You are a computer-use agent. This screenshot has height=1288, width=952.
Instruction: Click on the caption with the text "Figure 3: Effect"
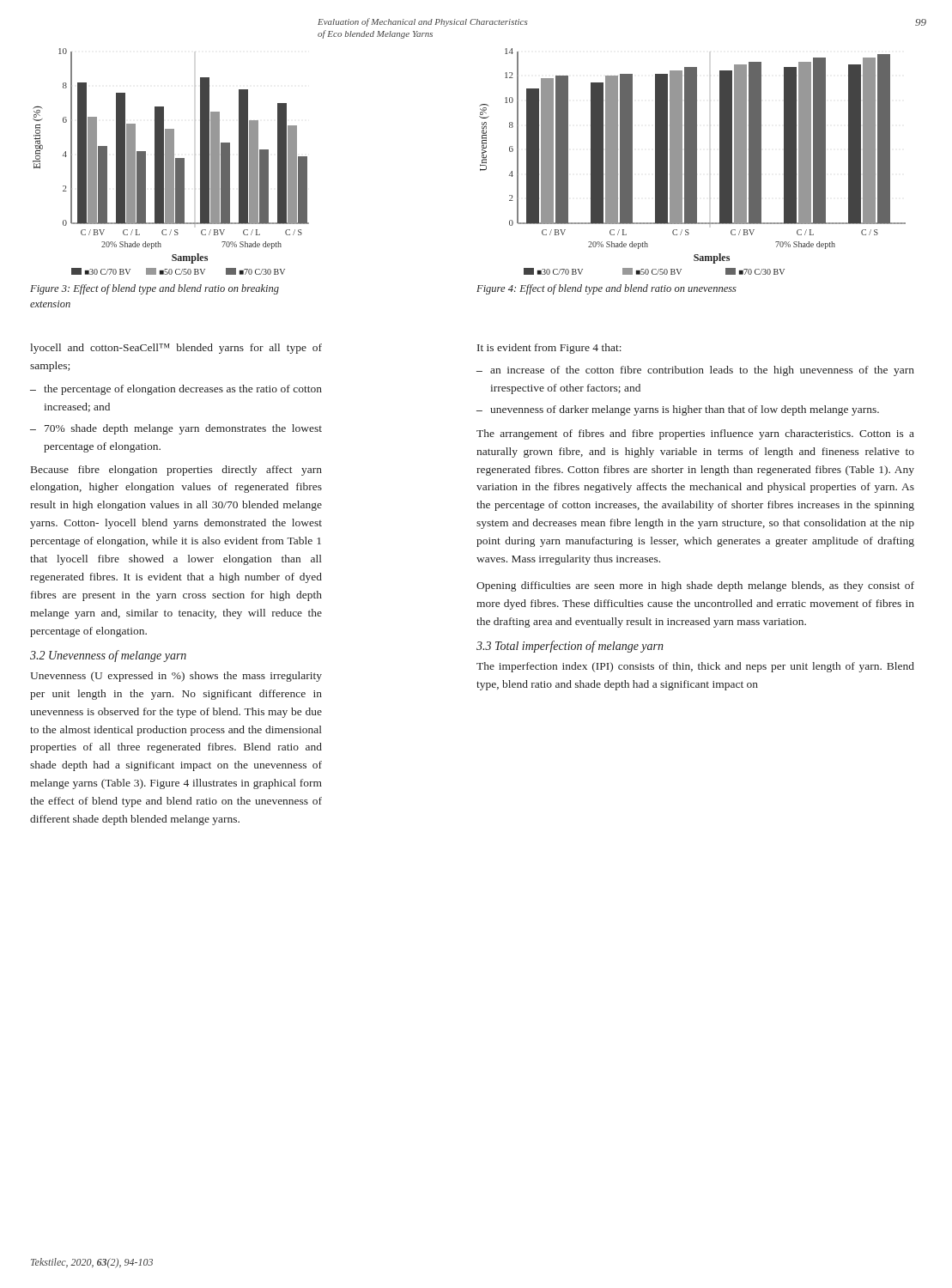pos(155,296)
